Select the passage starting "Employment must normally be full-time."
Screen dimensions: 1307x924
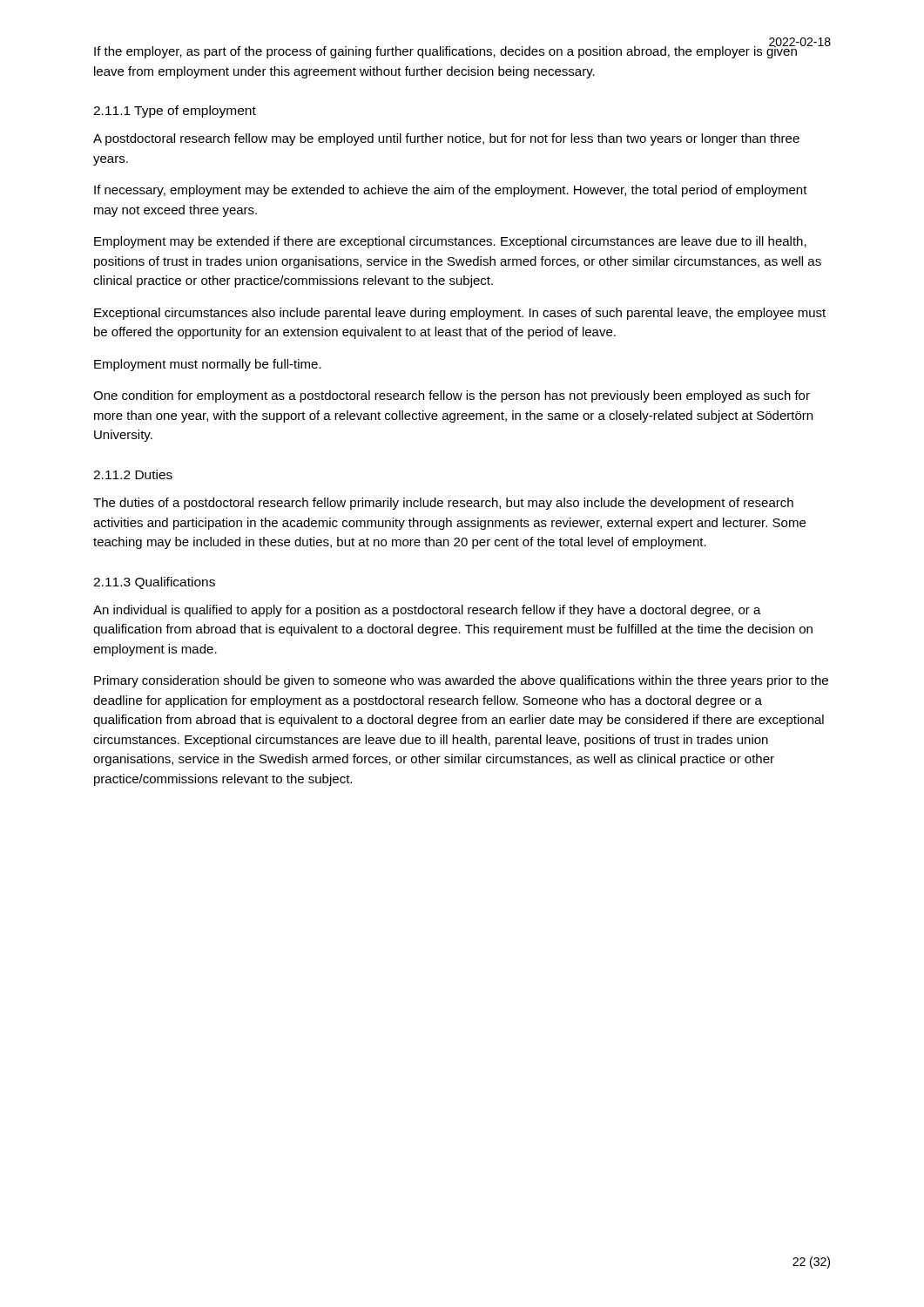208,365
